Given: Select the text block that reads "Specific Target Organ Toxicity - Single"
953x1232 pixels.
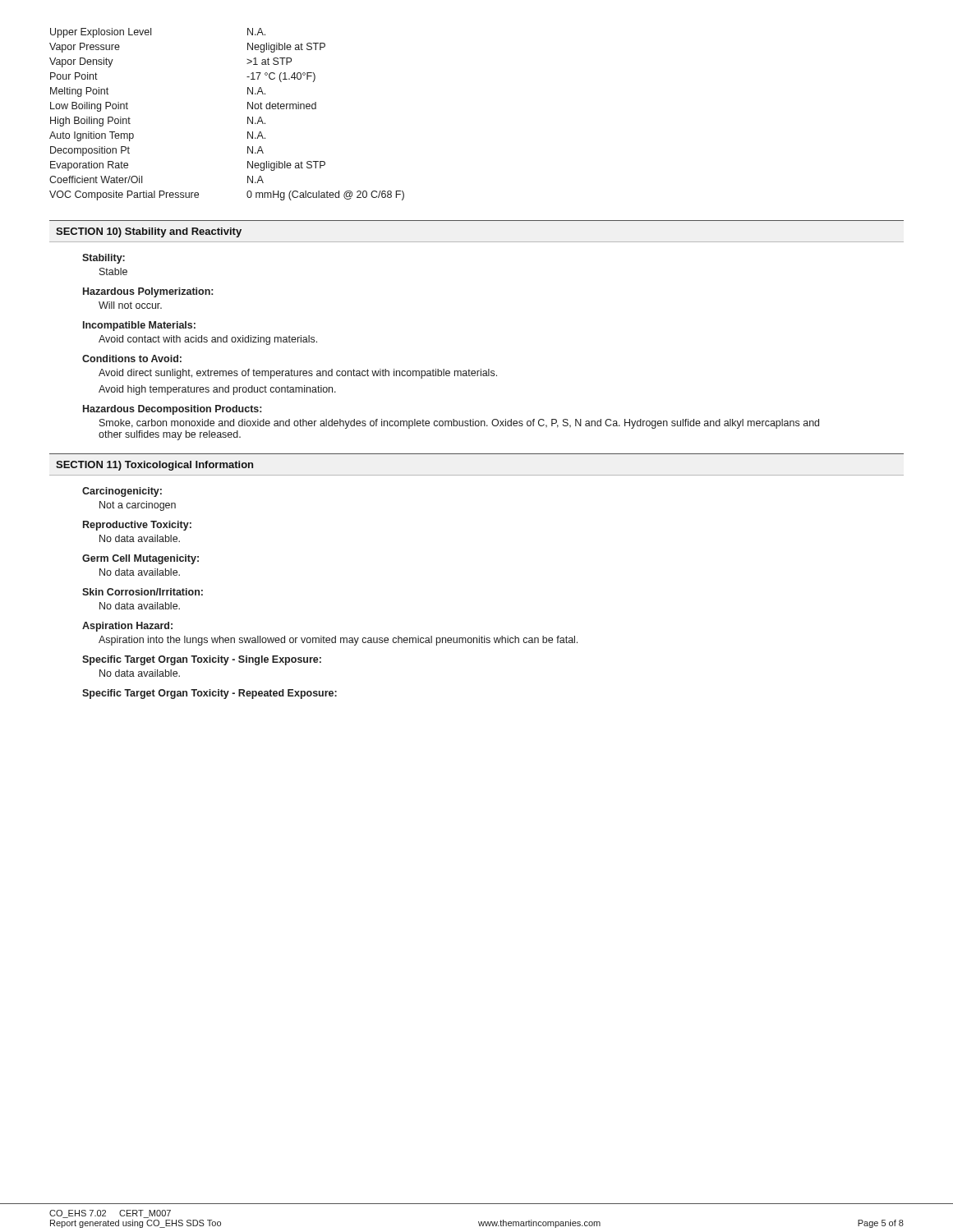Looking at the screenshot, I should coord(202,660).
